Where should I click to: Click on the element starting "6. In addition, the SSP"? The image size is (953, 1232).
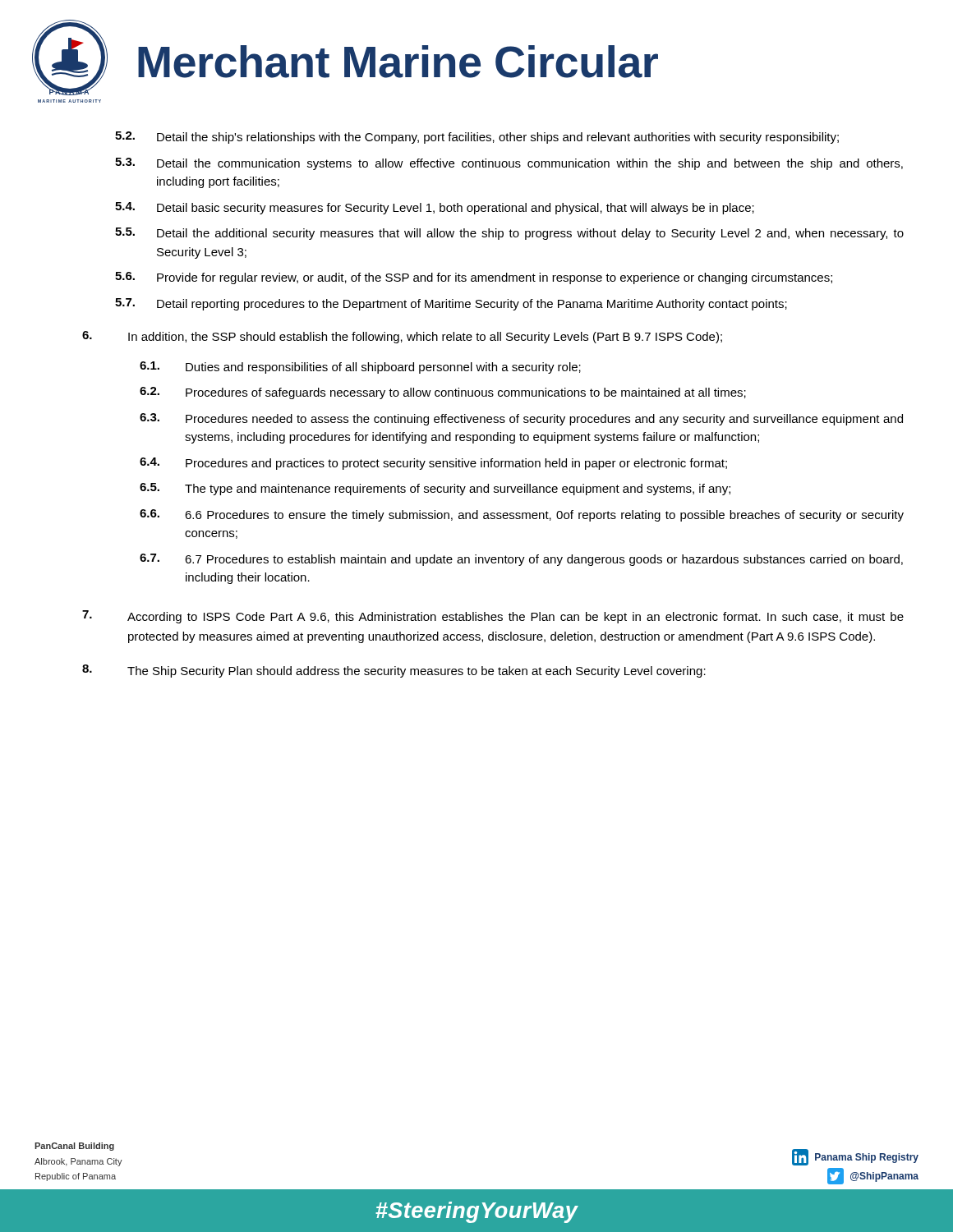476,337
